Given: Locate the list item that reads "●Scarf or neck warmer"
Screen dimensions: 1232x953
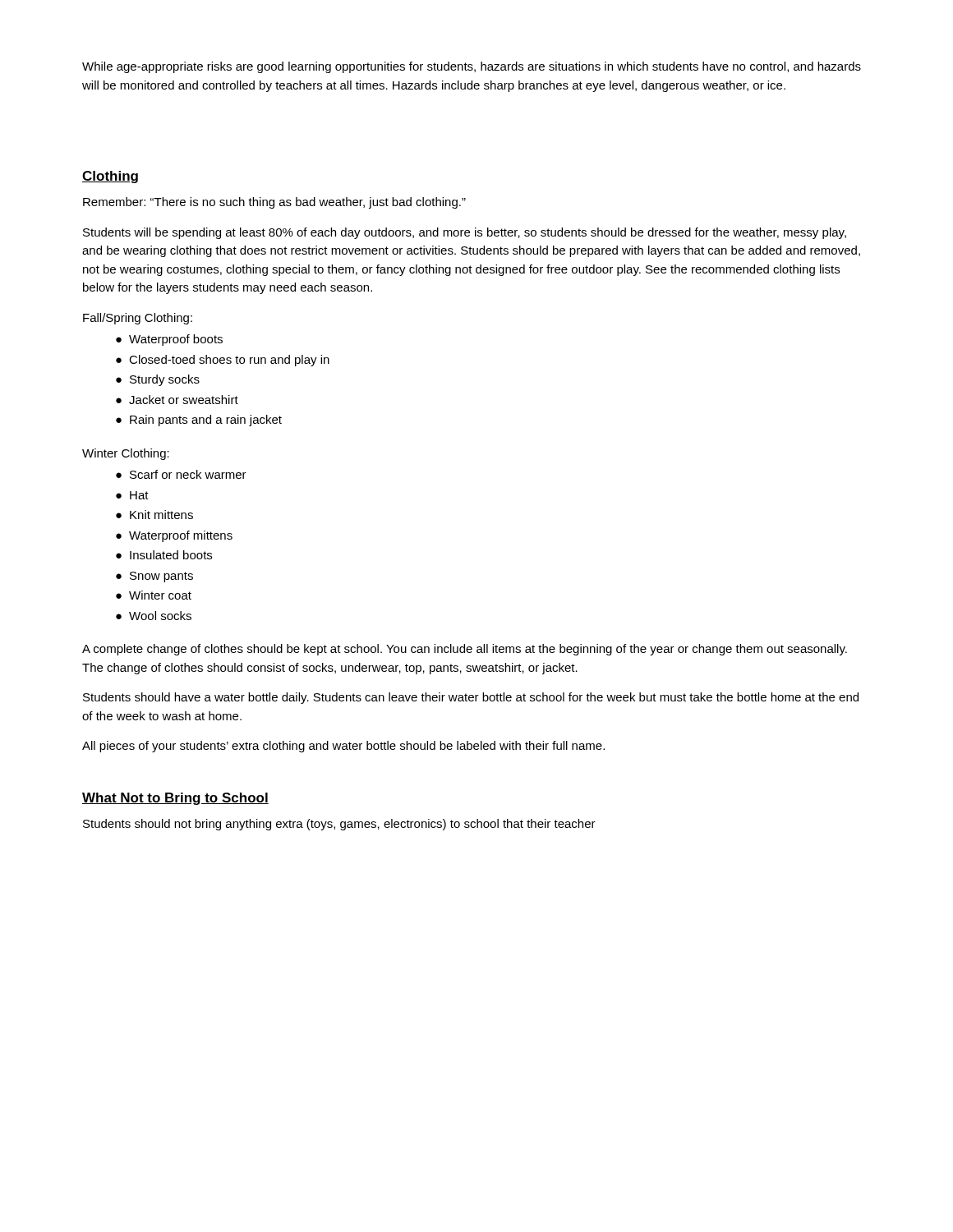Looking at the screenshot, I should pos(181,475).
